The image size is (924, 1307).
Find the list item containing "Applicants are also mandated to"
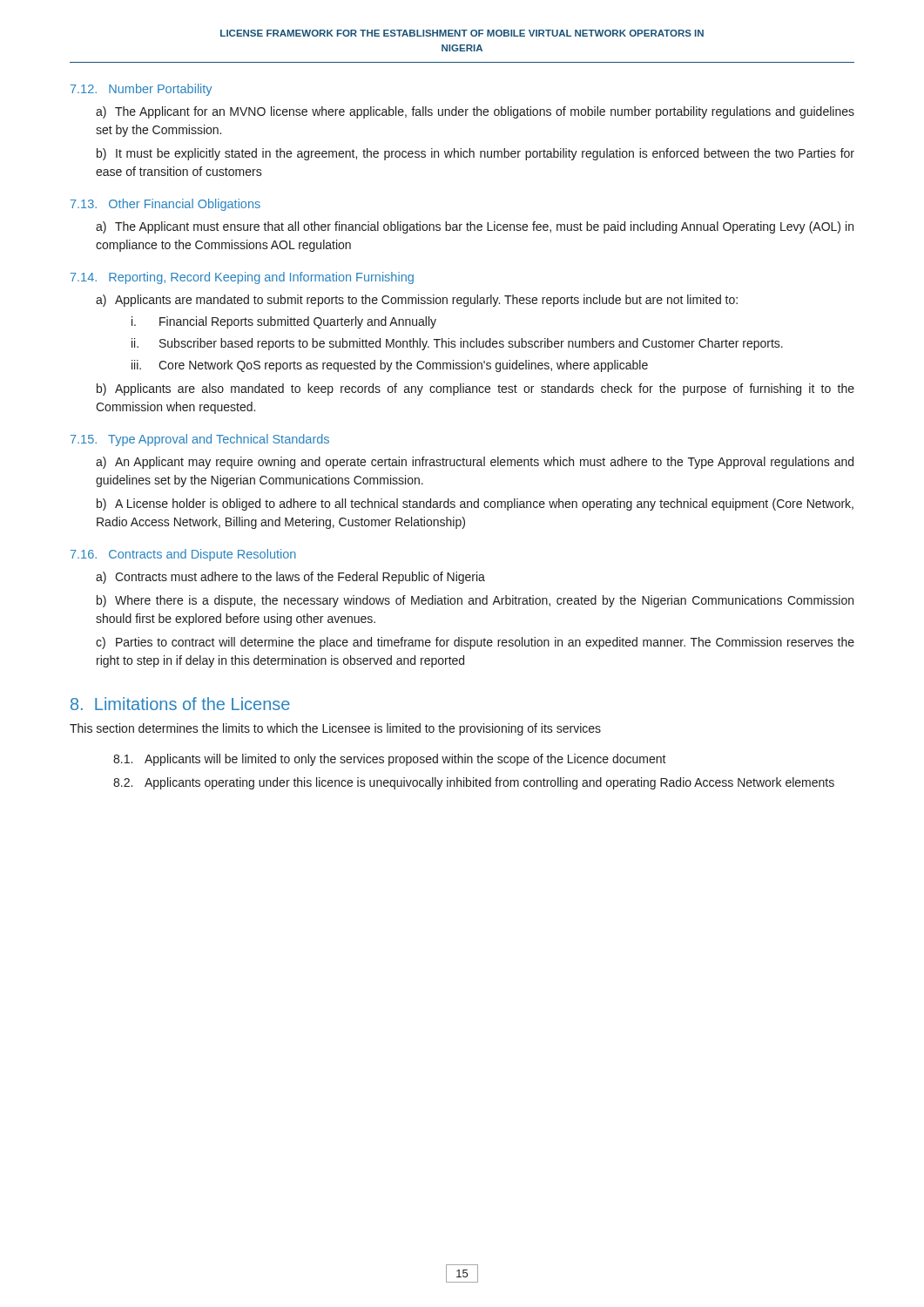tap(475, 397)
